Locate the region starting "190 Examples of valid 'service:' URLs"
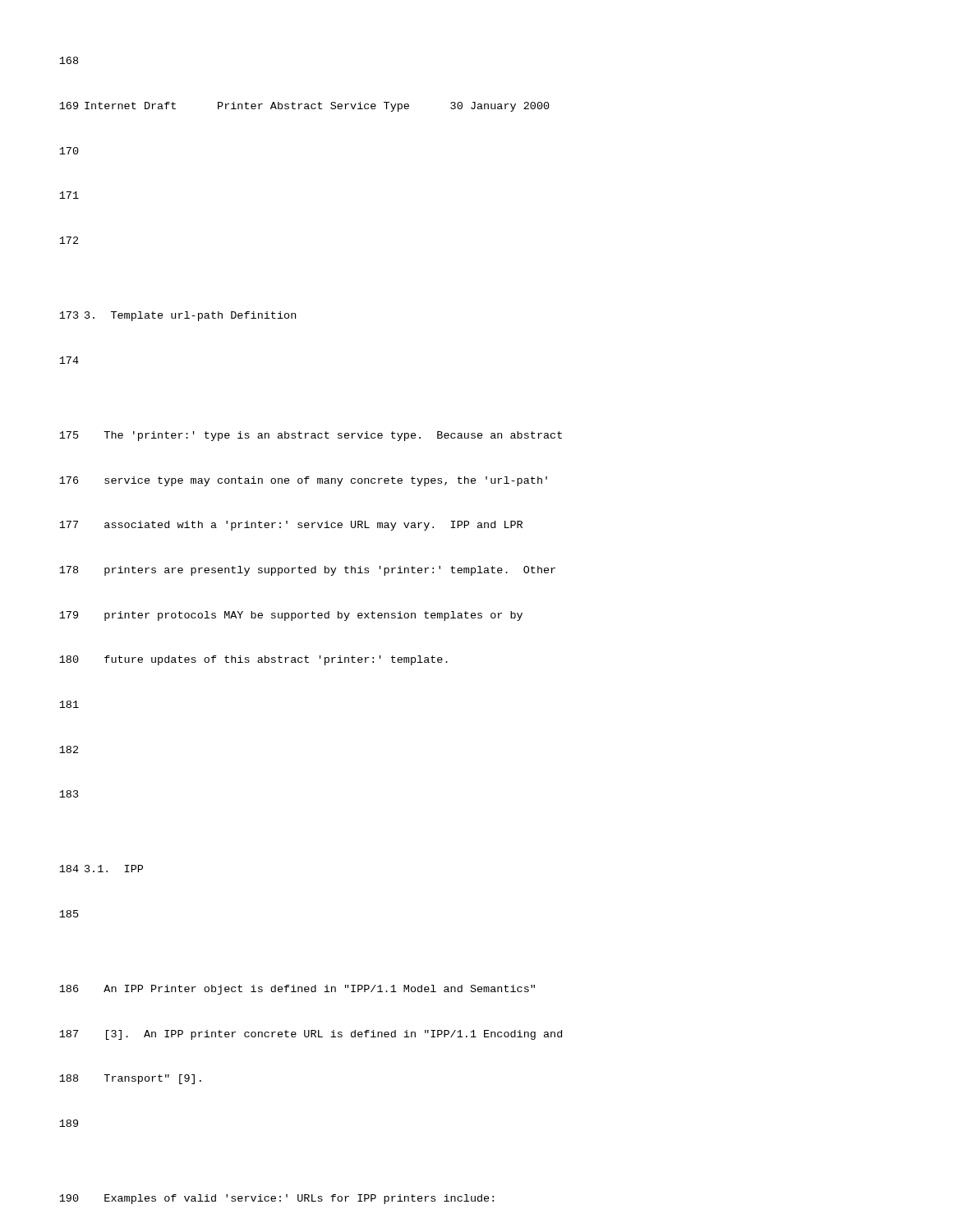 coord(476,1205)
